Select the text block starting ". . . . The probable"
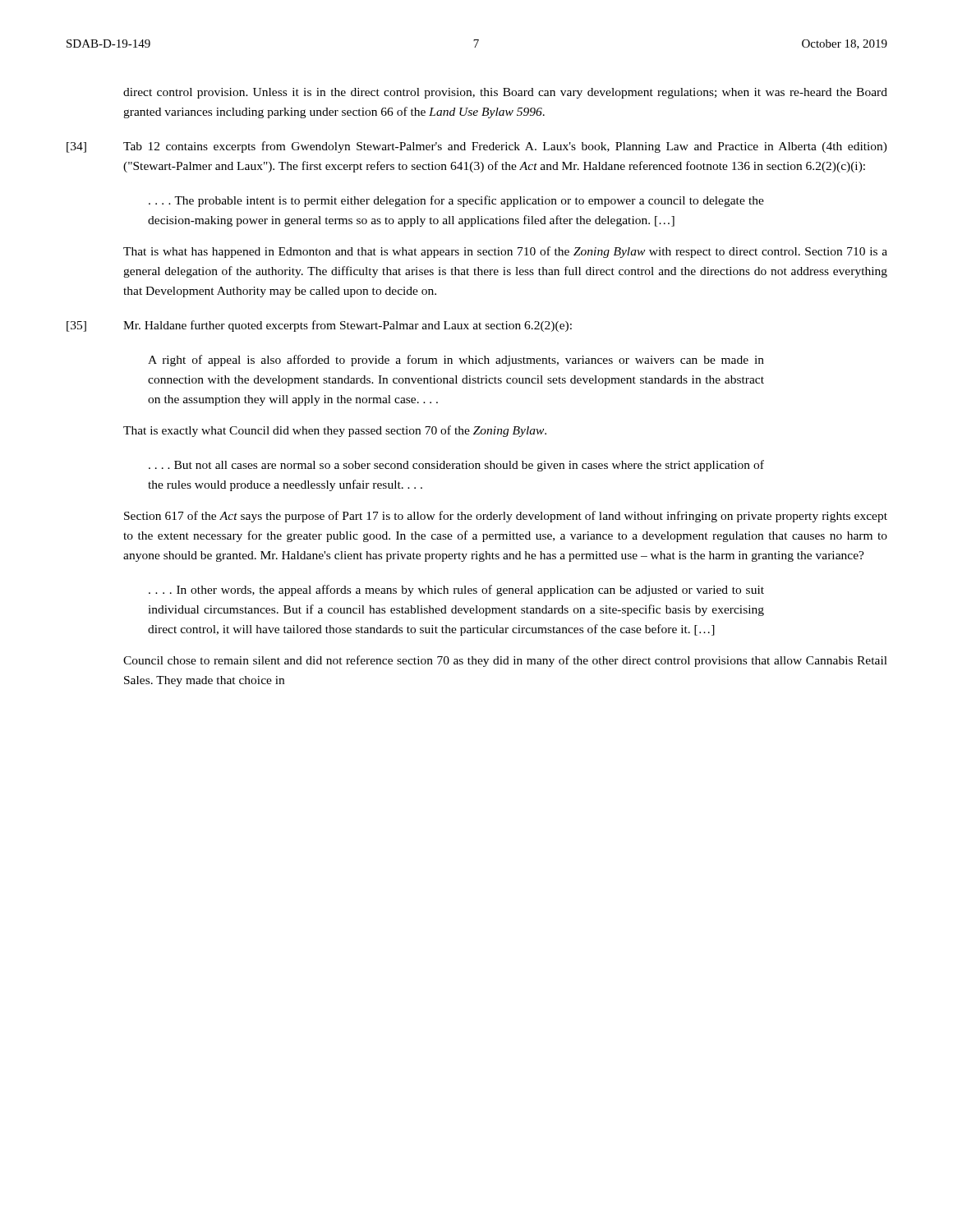Screen dimensions: 1232x953 (456, 210)
